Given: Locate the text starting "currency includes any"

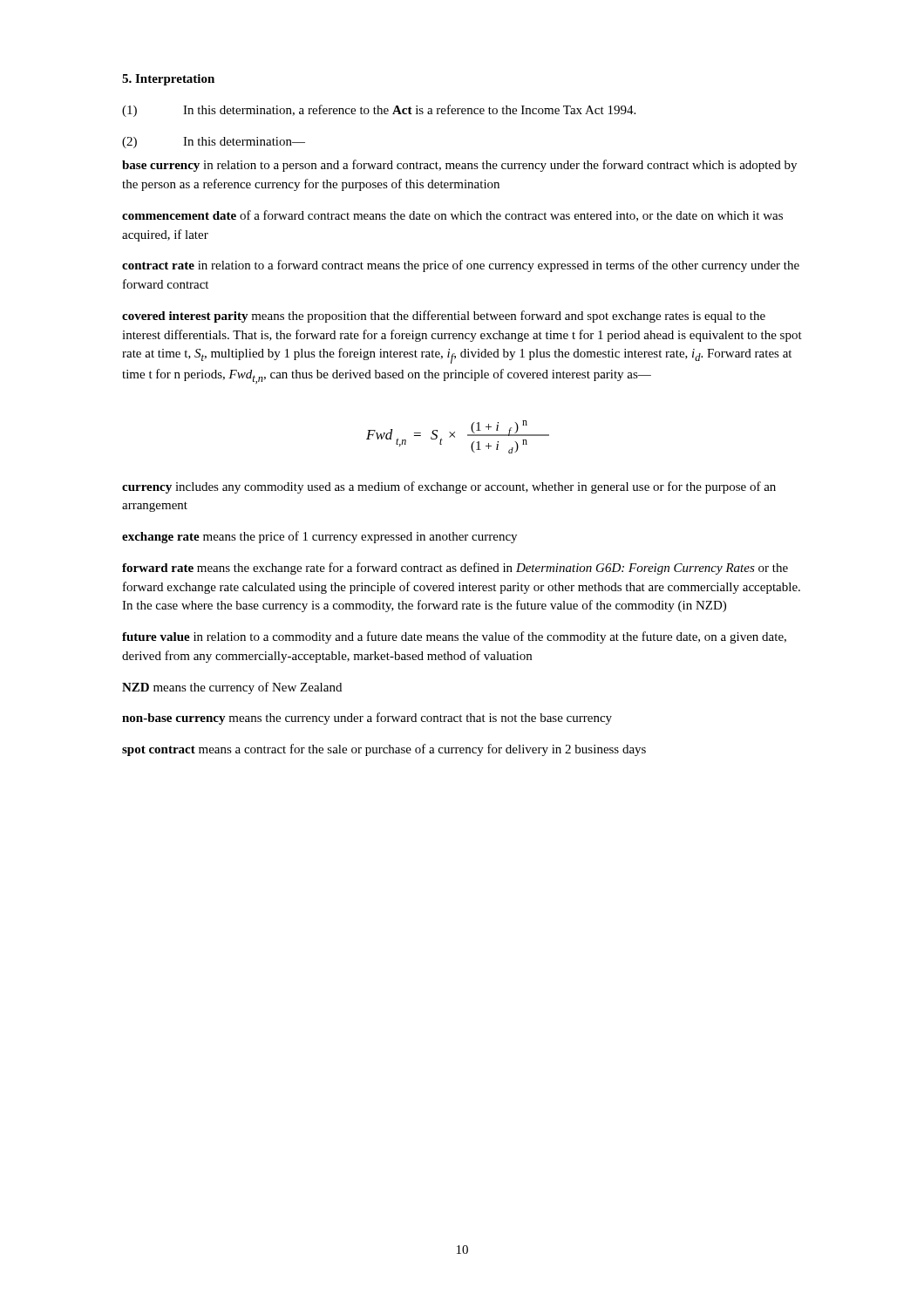Looking at the screenshot, I should (x=449, y=496).
